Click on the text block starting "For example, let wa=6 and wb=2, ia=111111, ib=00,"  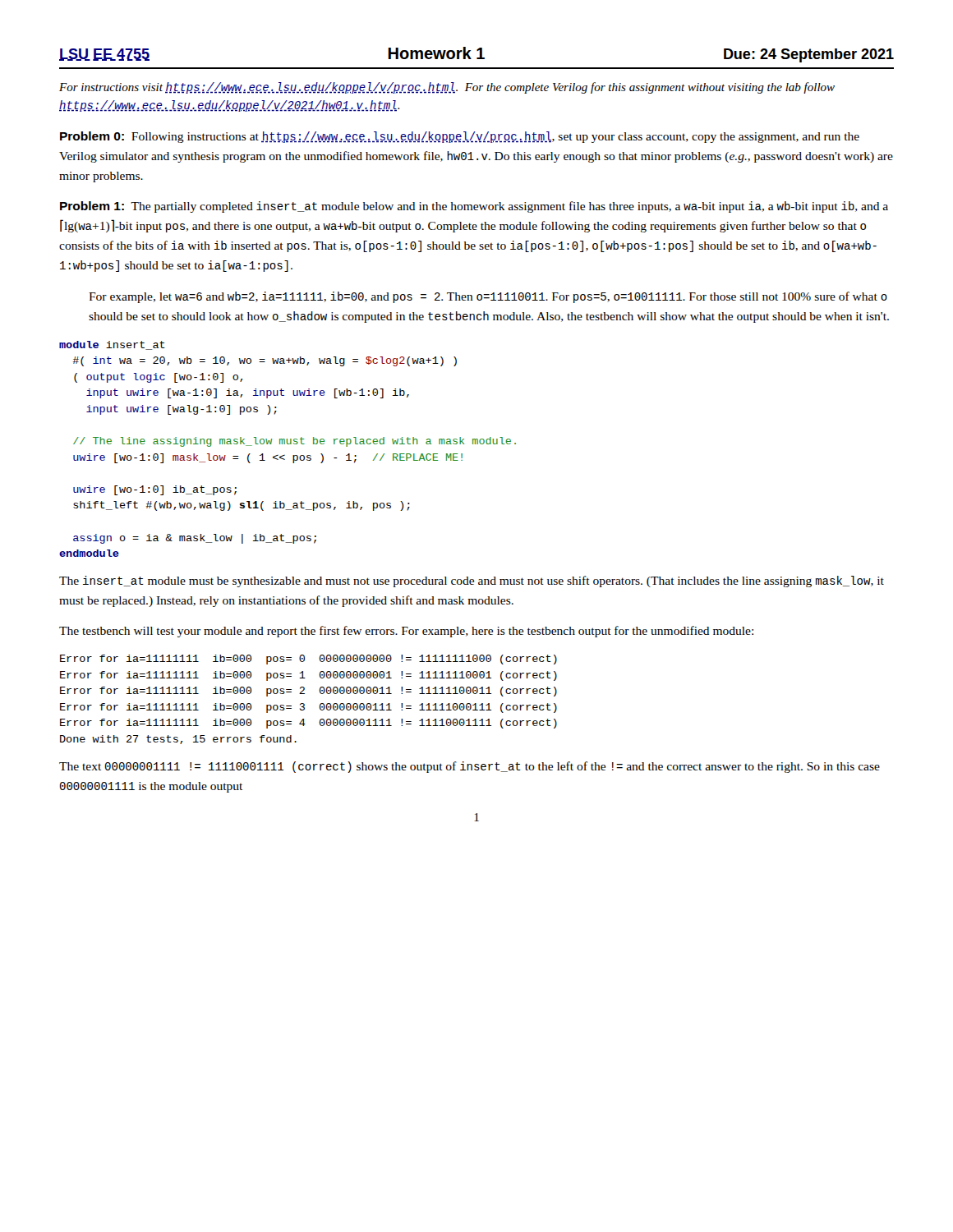(489, 306)
